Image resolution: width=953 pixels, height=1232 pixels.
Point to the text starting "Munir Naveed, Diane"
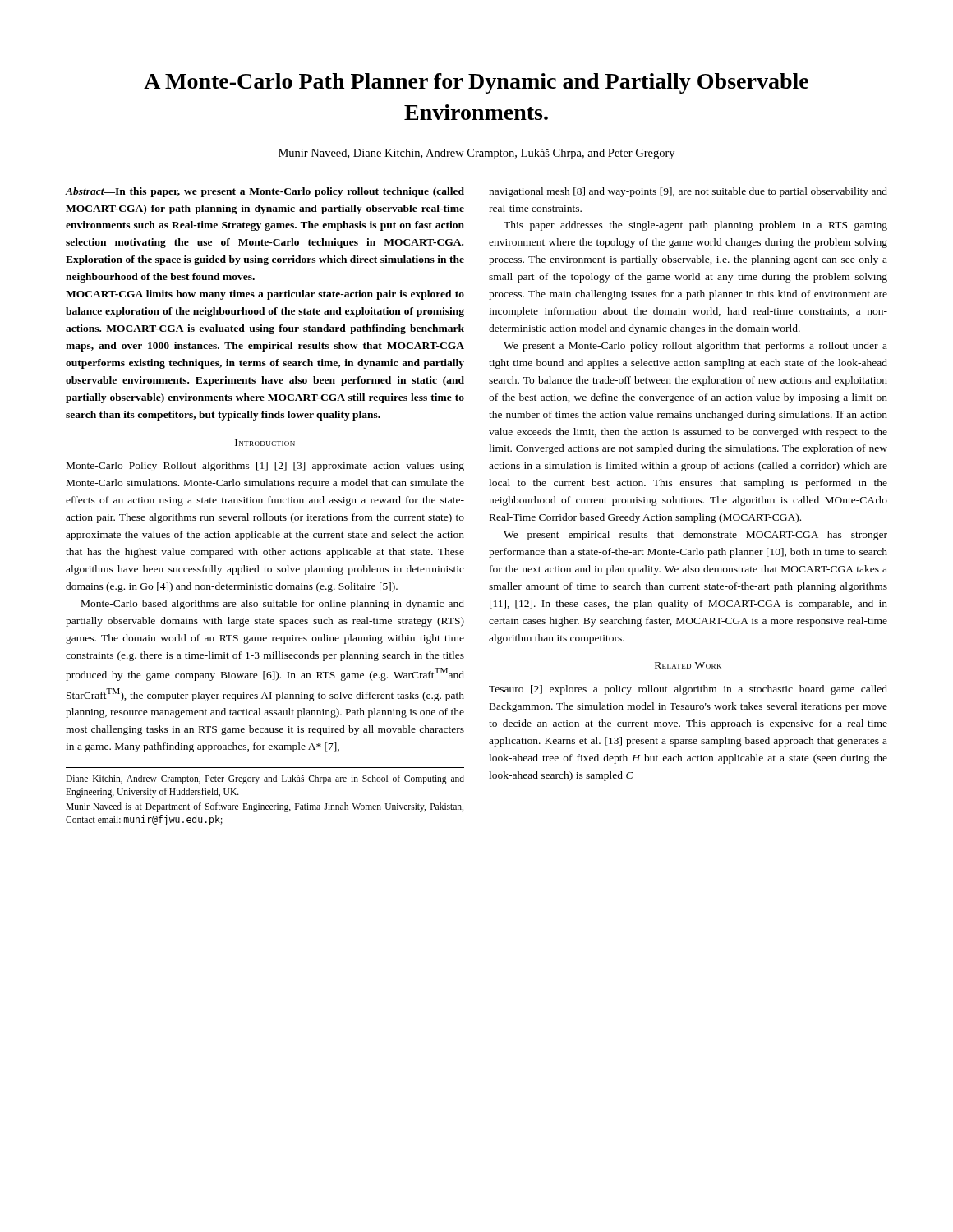point(476,152)
